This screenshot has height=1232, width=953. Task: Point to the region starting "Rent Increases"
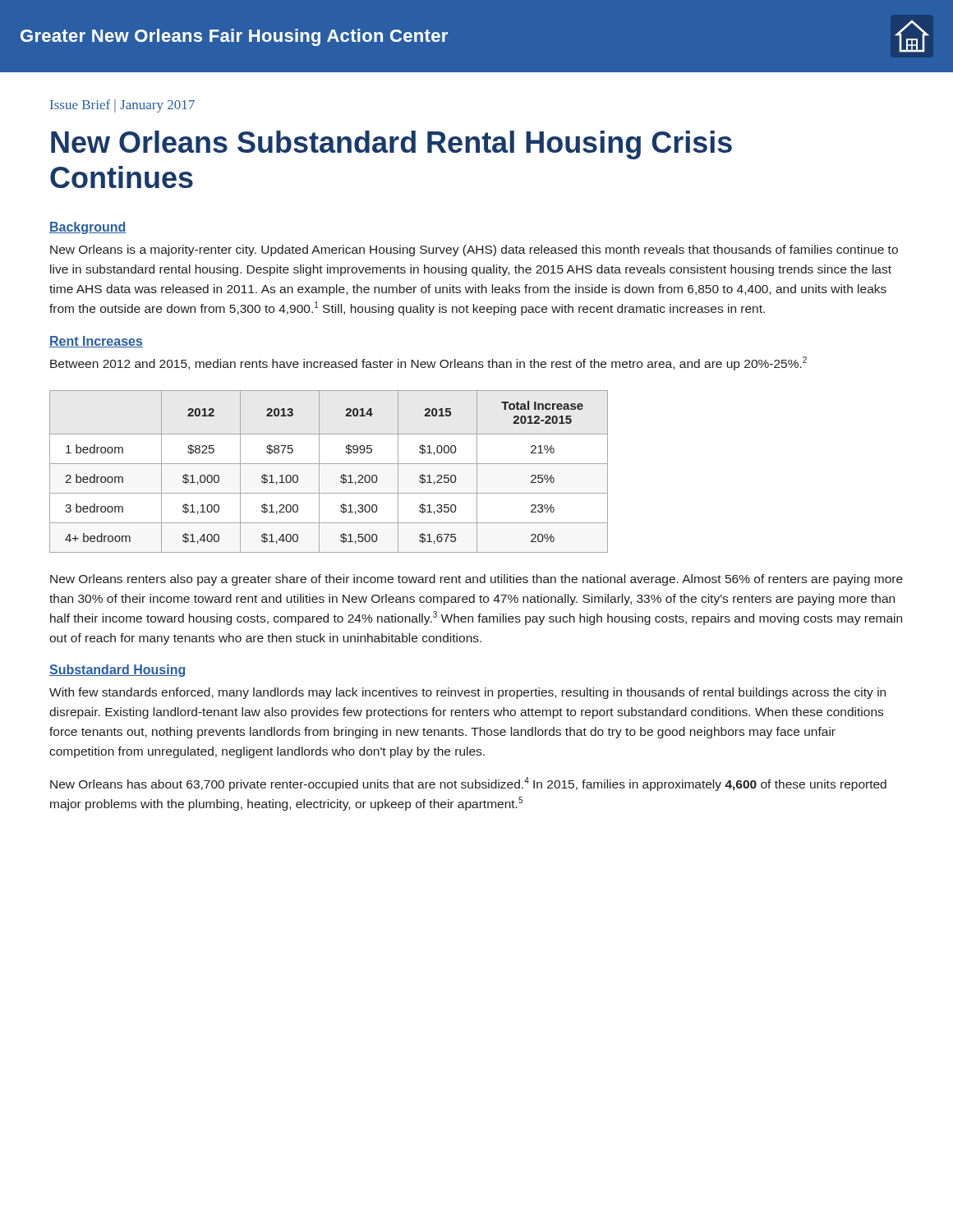[96, 341]
